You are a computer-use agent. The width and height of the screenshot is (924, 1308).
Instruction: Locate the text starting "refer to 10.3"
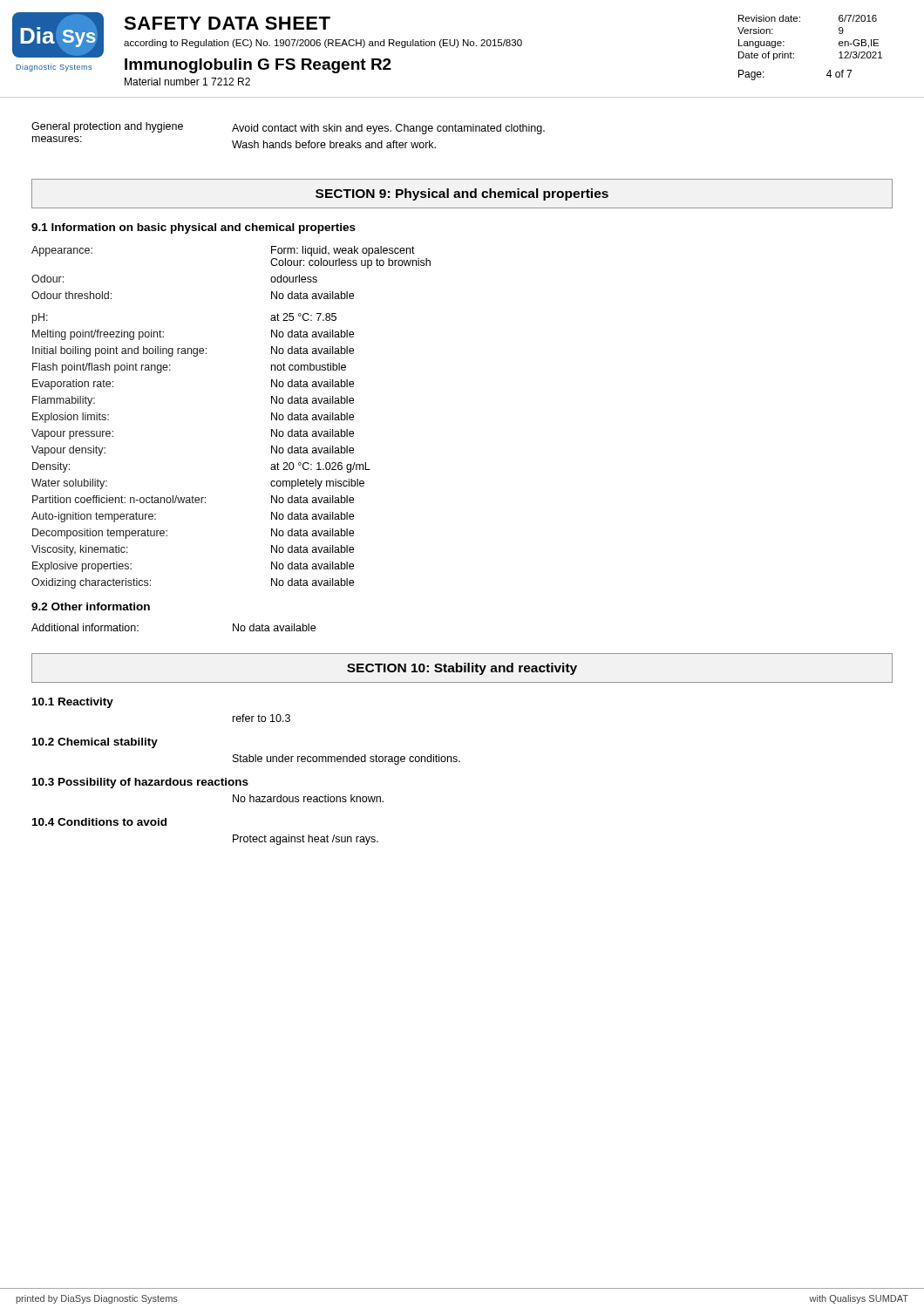tap(261, 718)
